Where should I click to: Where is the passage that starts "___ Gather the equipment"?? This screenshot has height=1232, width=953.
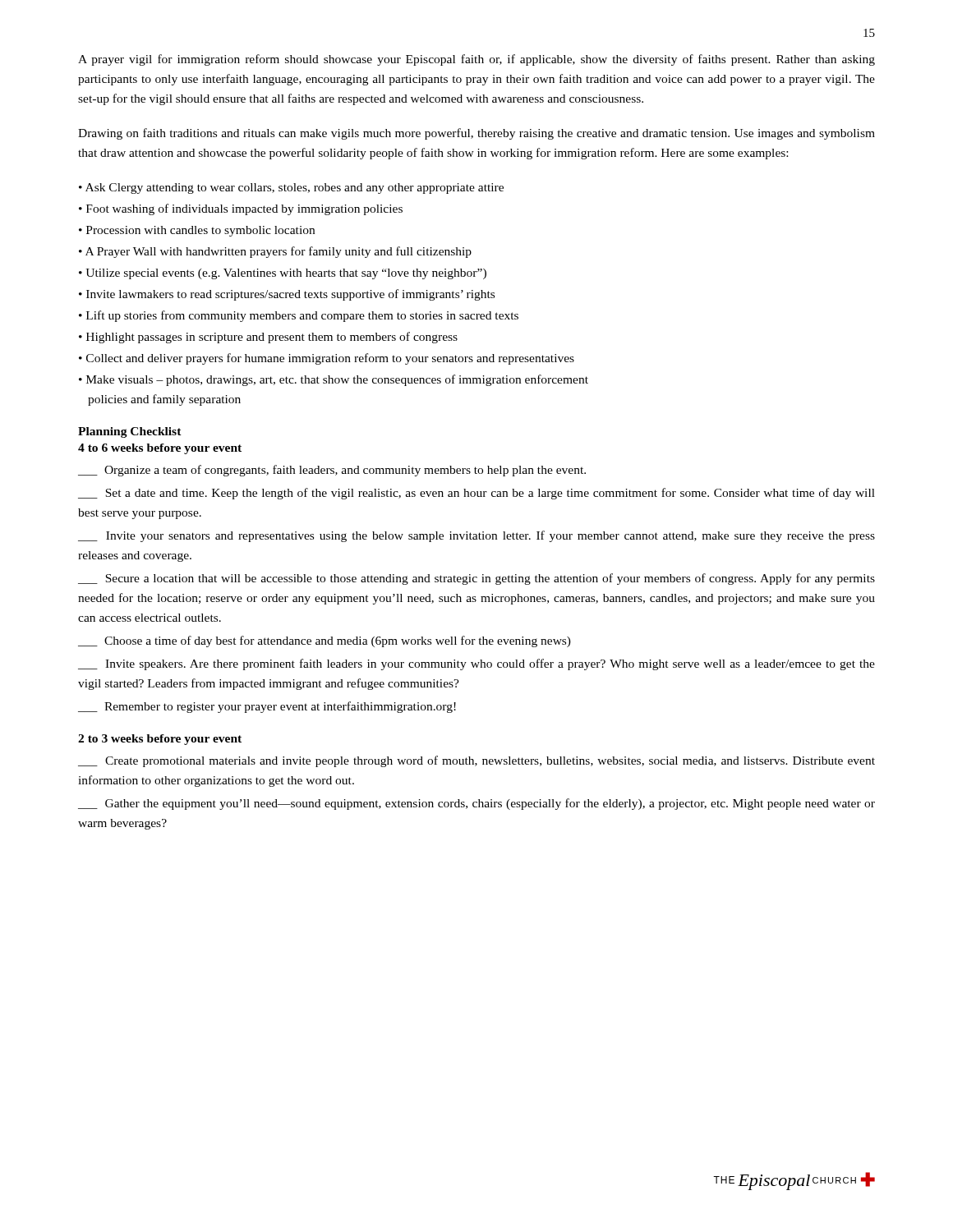(476, 812)
